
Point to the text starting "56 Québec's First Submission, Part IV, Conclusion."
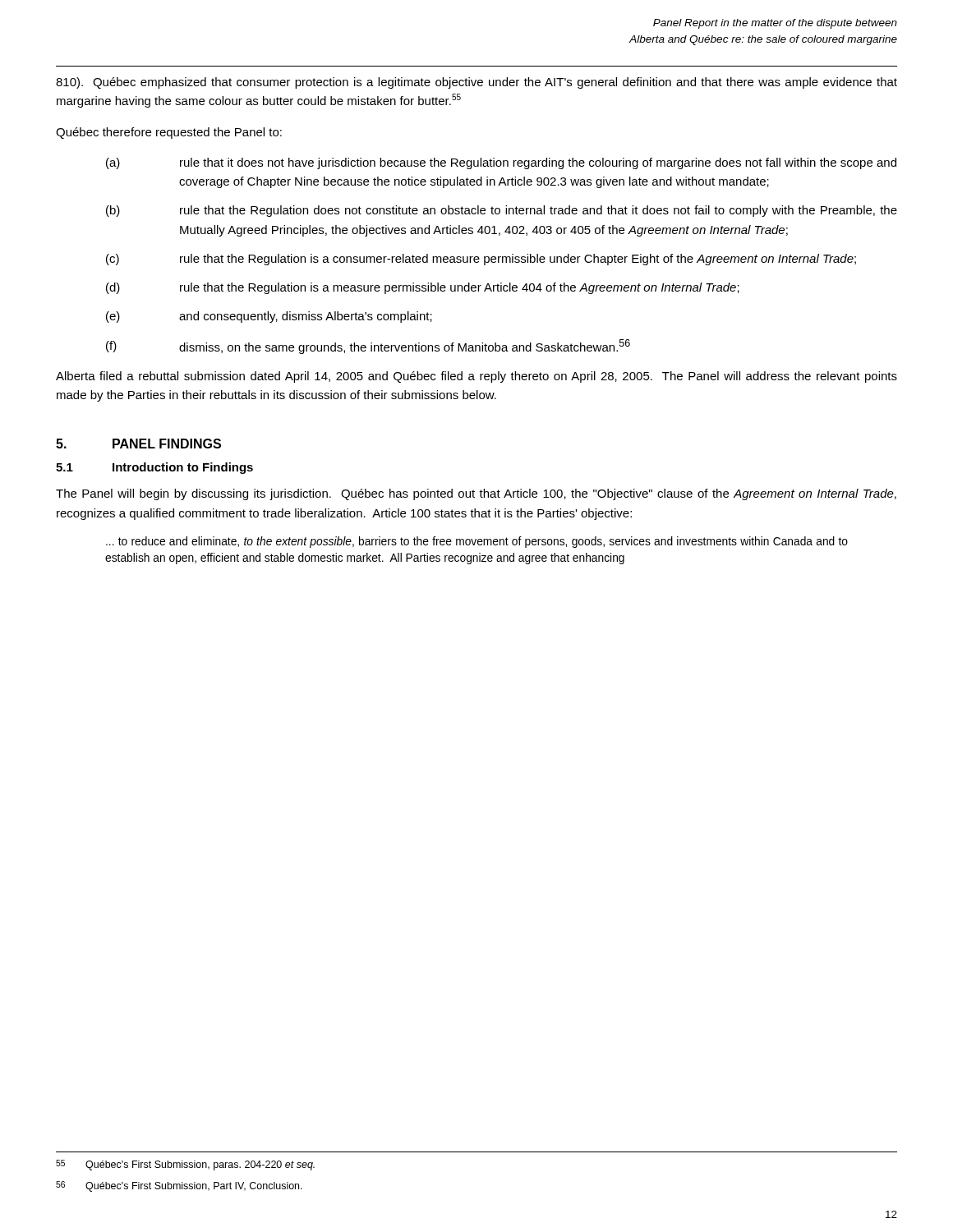[179, 1187]
